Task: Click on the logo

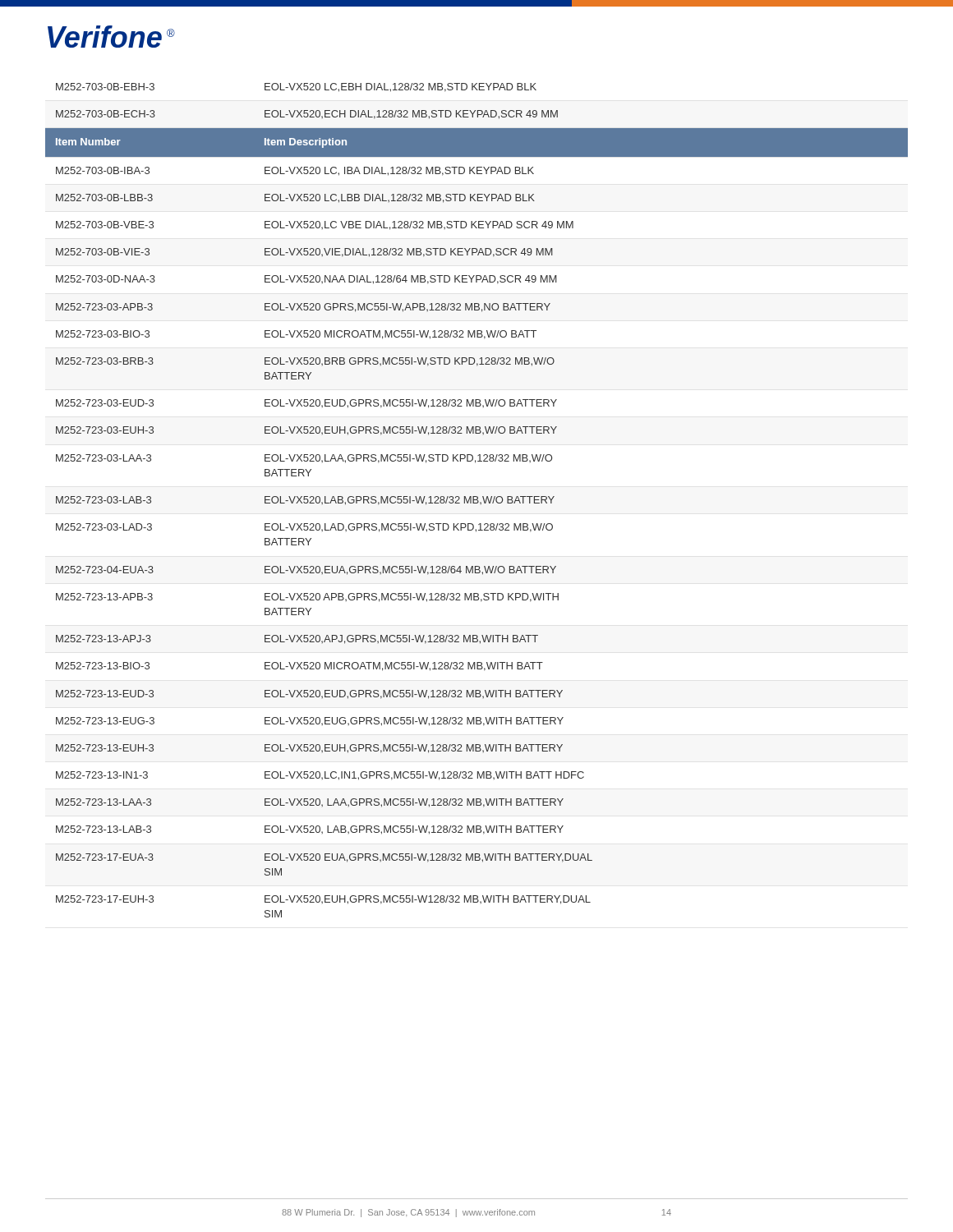Action: pyautogui.click(x=111, y=35)
